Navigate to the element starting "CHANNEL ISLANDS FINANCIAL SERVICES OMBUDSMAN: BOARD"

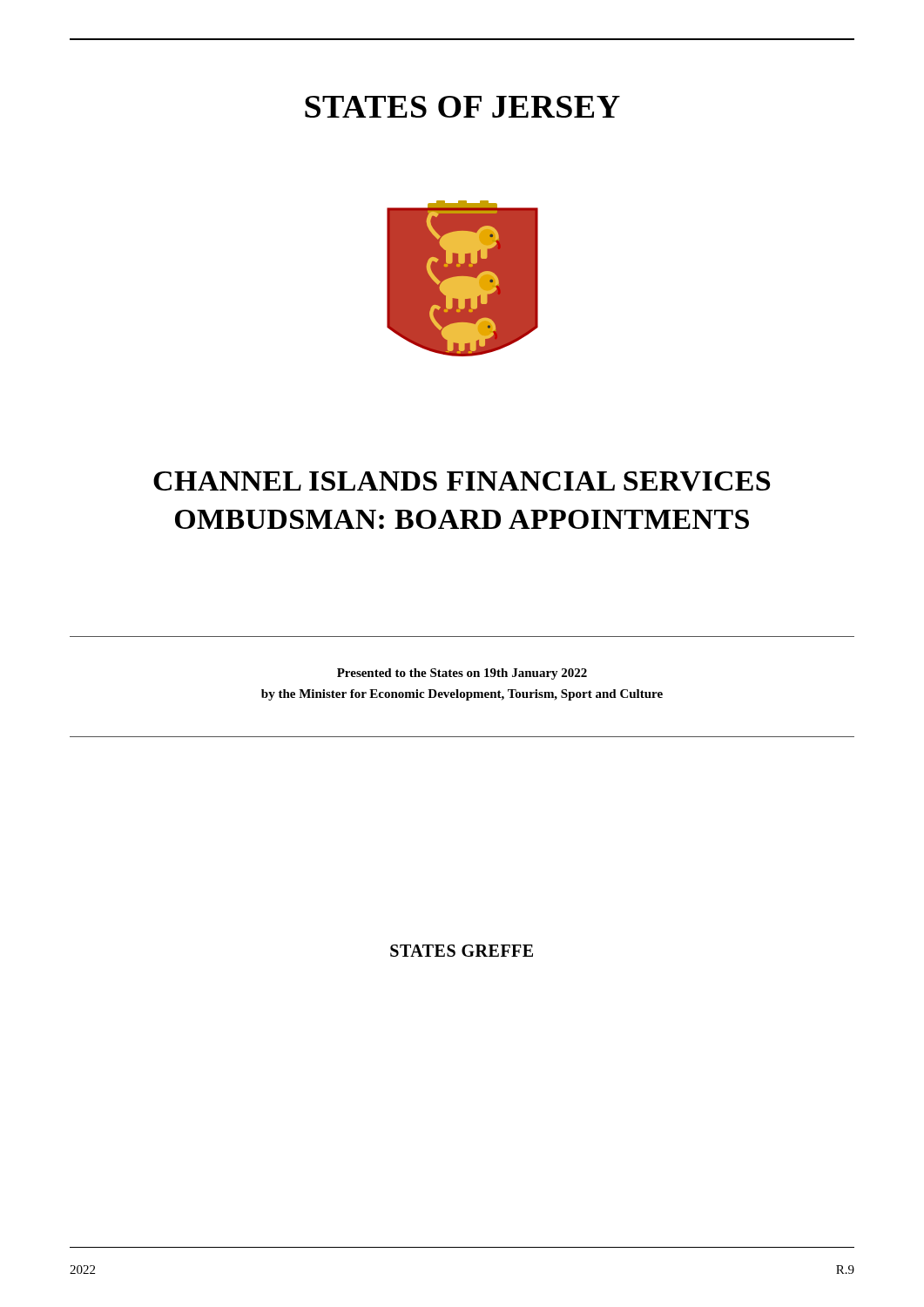click(x=462, y=500)
